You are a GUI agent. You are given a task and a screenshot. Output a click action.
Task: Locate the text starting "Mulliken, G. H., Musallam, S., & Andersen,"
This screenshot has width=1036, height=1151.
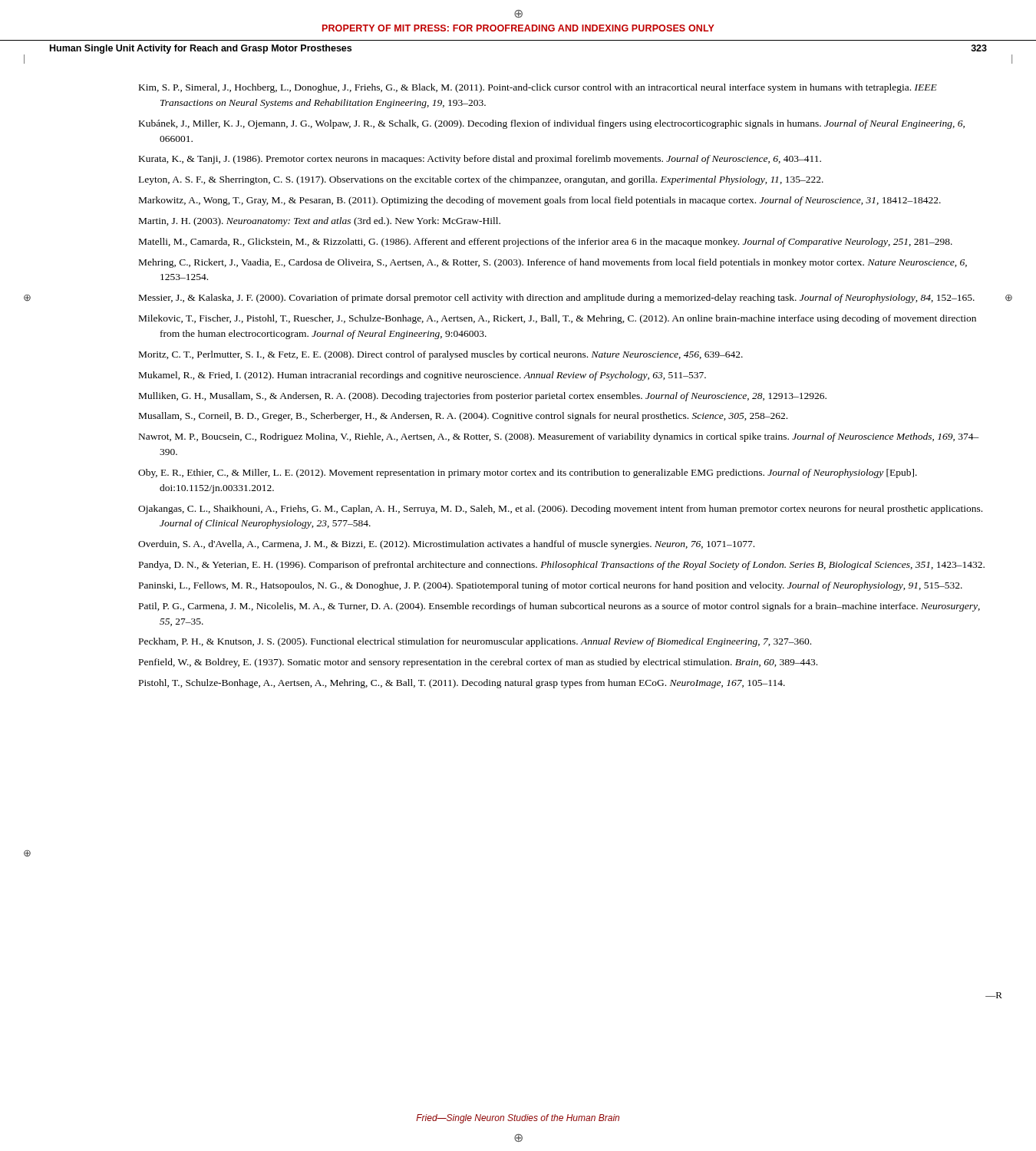pos(483,395)
